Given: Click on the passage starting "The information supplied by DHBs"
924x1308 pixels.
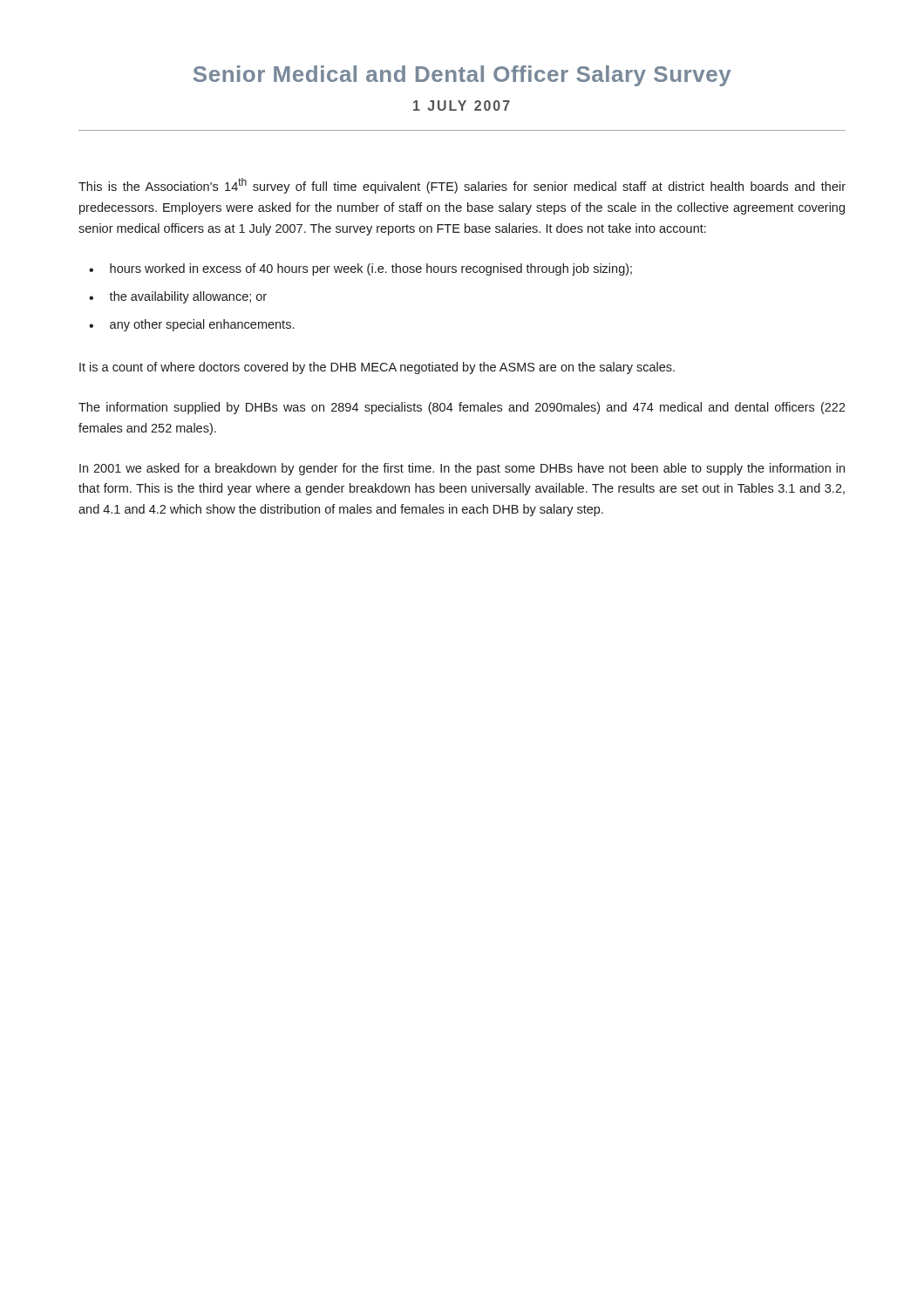Looking at the screenshot, I should point(462,418).
